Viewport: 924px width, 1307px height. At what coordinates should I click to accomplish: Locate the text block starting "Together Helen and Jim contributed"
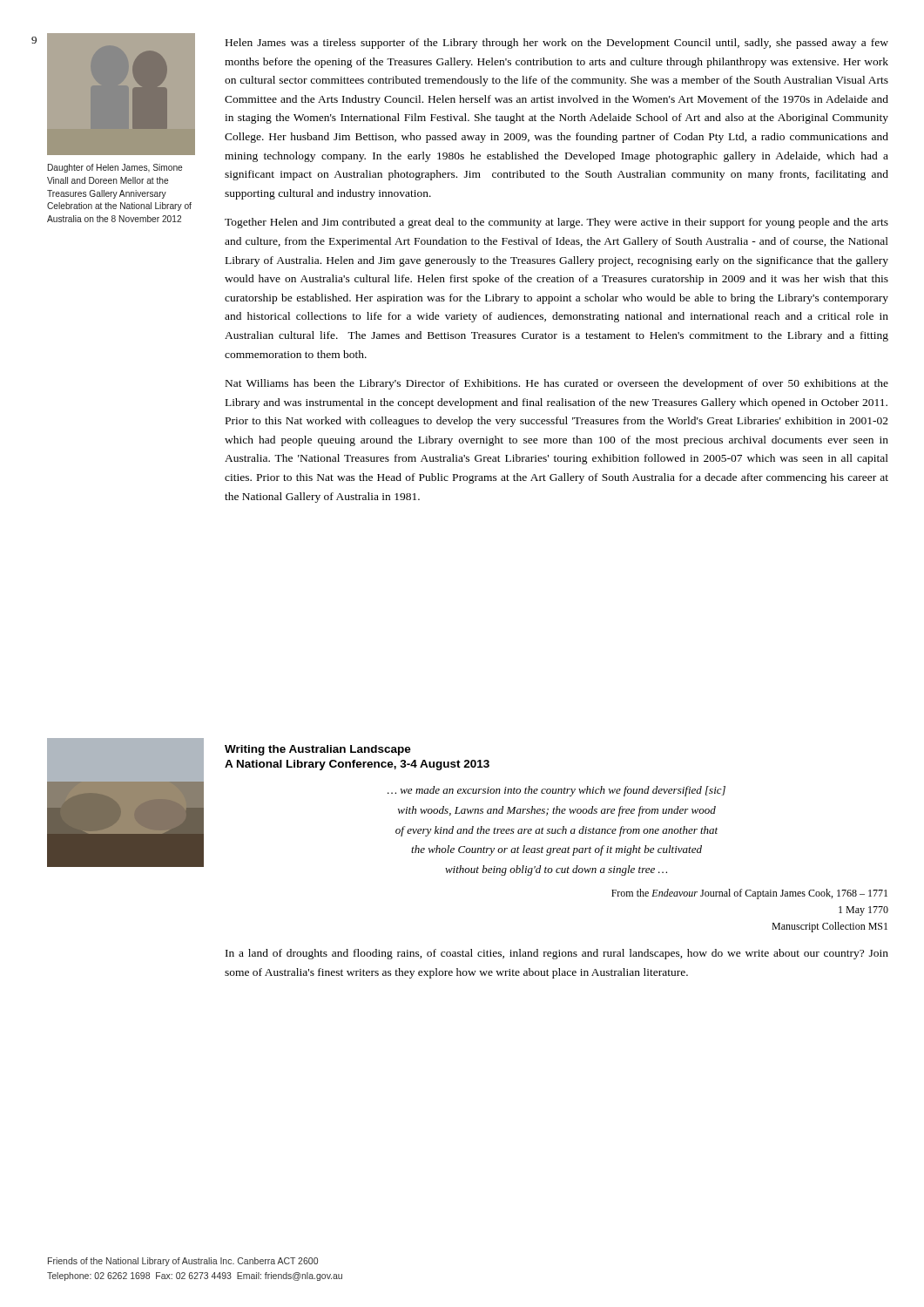pyautogui.click(x=557, y=288)
